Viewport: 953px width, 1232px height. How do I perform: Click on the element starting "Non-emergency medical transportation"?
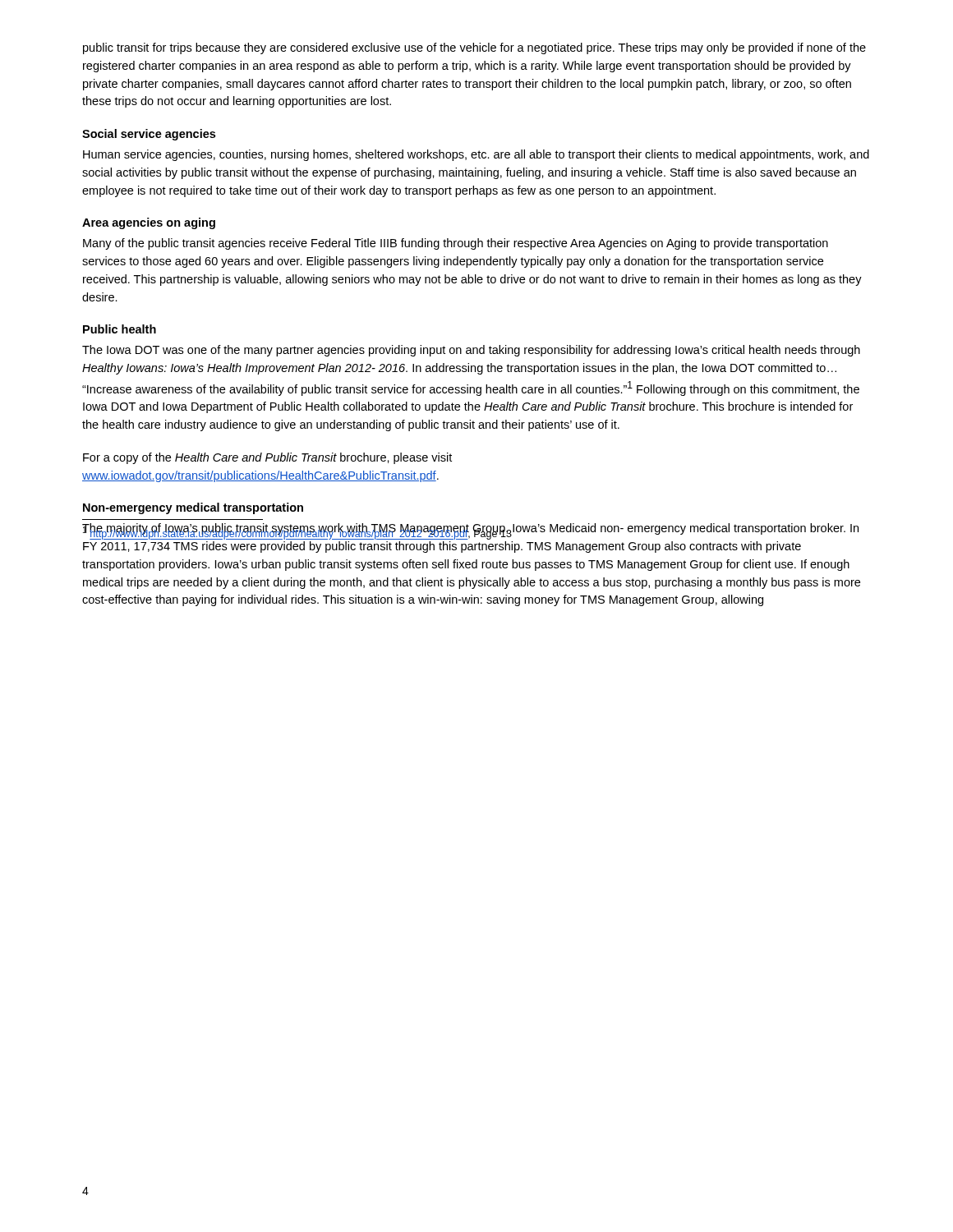(193, 508)
